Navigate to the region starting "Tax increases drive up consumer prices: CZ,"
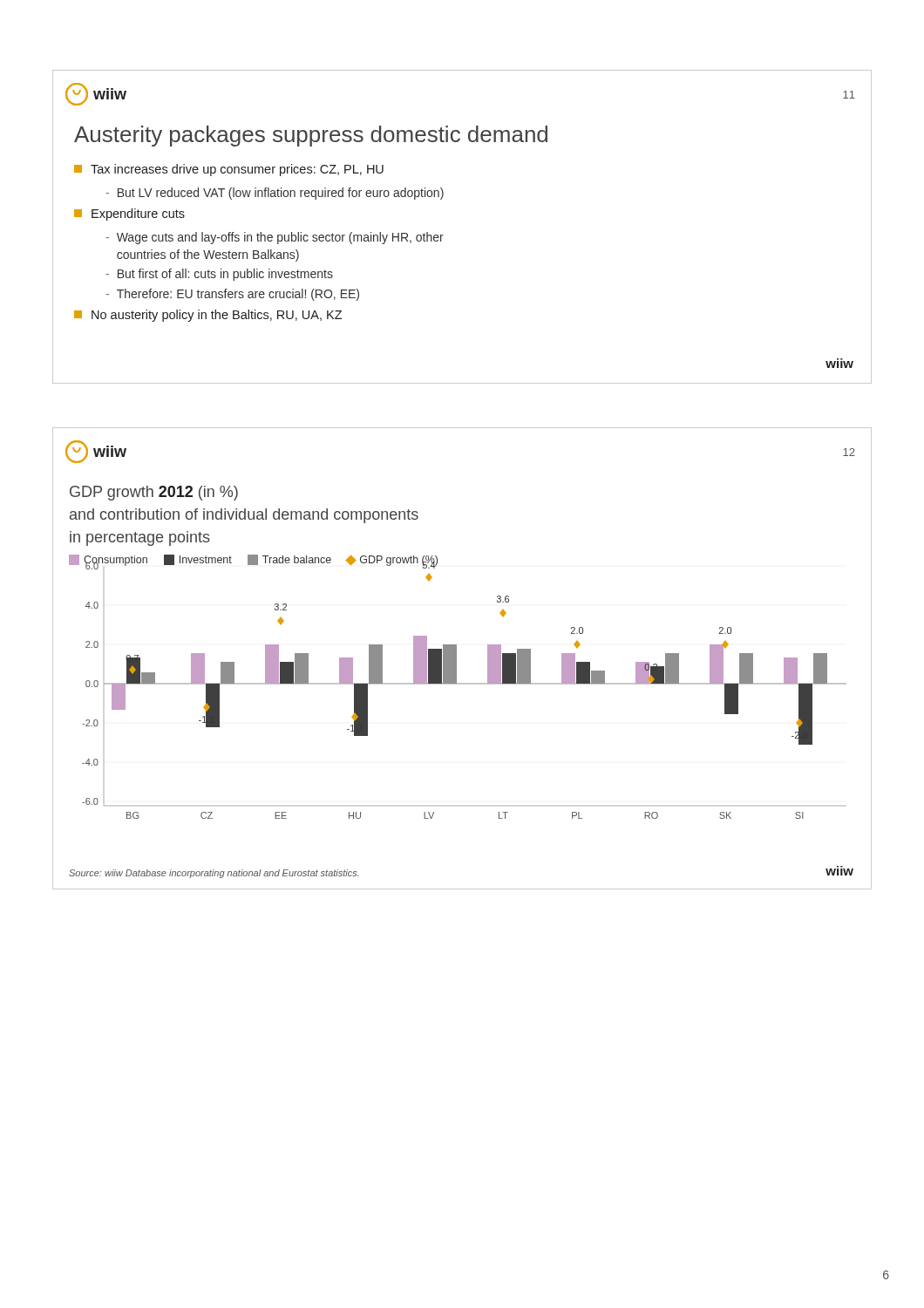924x1308 pixels. [x=229, y=170]
